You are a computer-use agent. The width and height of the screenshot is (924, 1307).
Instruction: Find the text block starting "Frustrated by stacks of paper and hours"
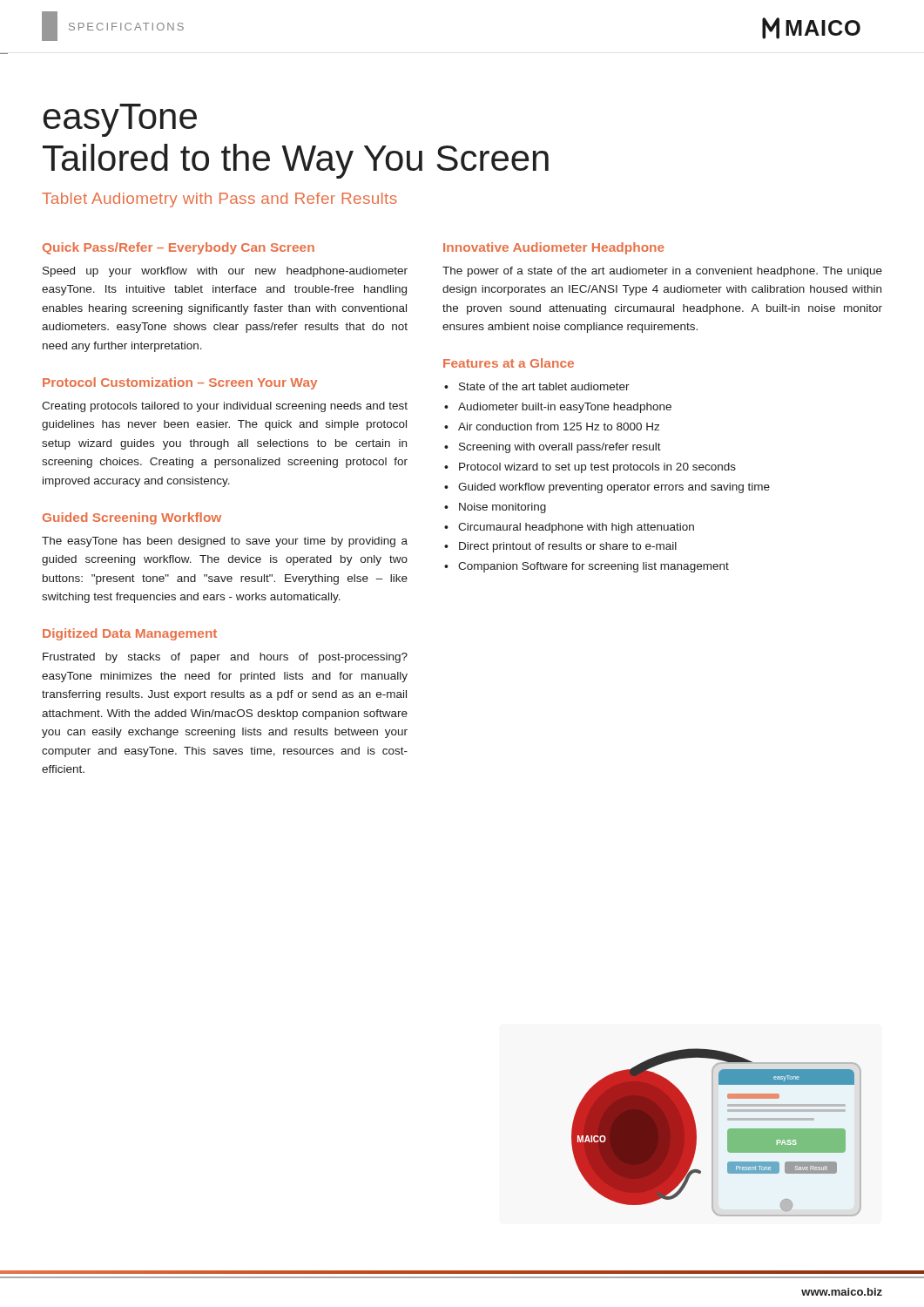coord(225,713)
